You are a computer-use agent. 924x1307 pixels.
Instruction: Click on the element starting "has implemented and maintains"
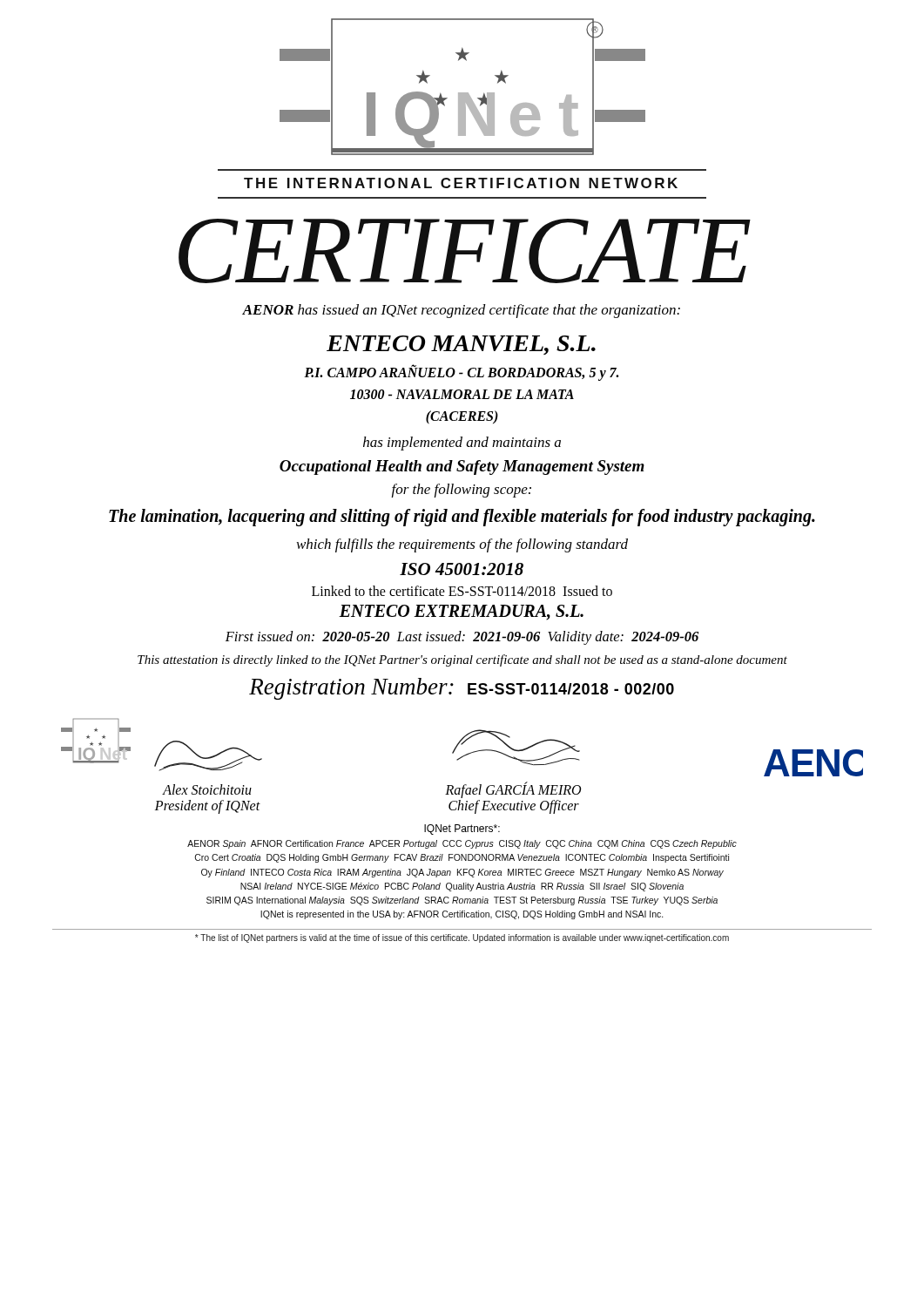(462, 443)
